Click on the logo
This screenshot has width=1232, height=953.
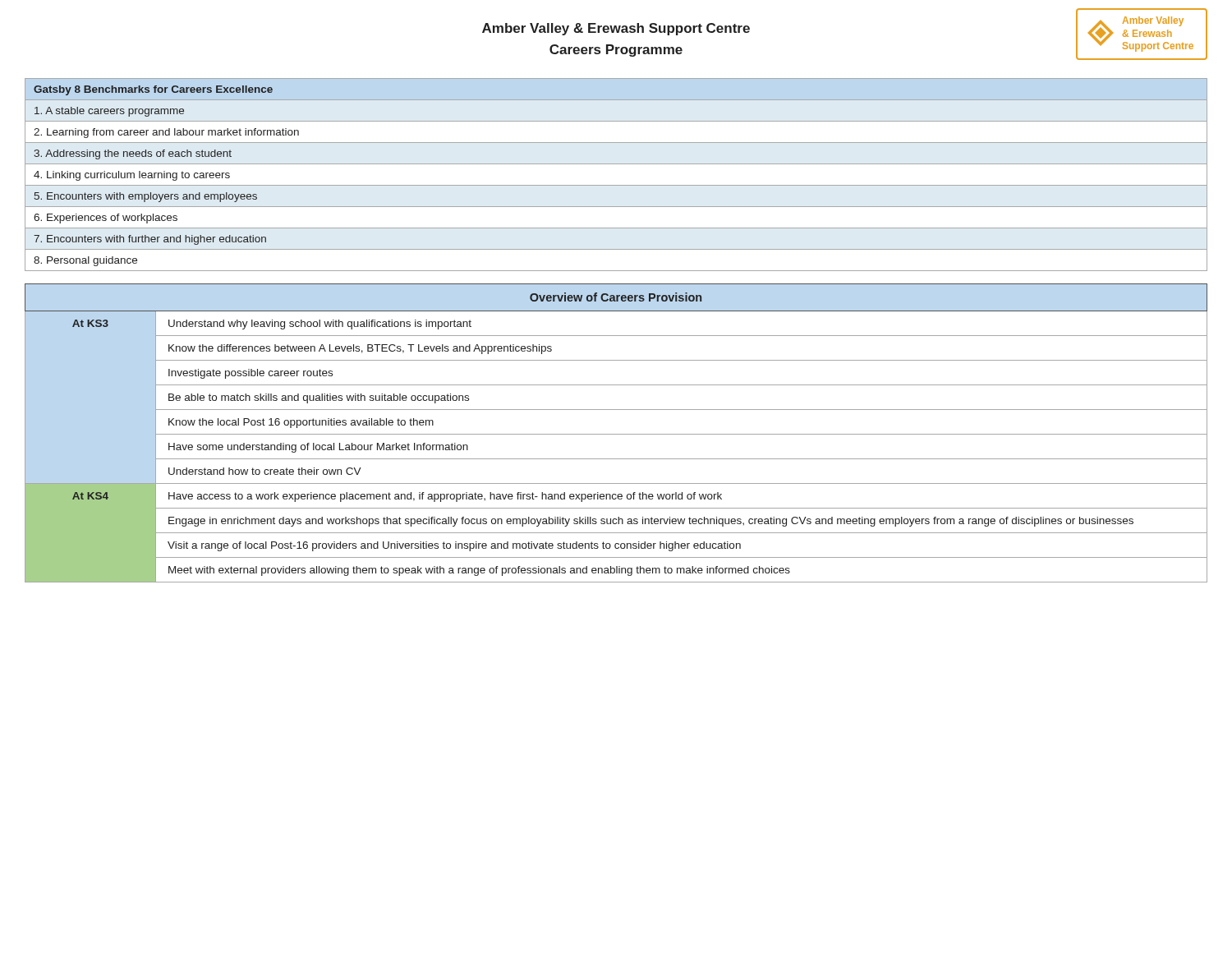click(x=1142, y=34)
